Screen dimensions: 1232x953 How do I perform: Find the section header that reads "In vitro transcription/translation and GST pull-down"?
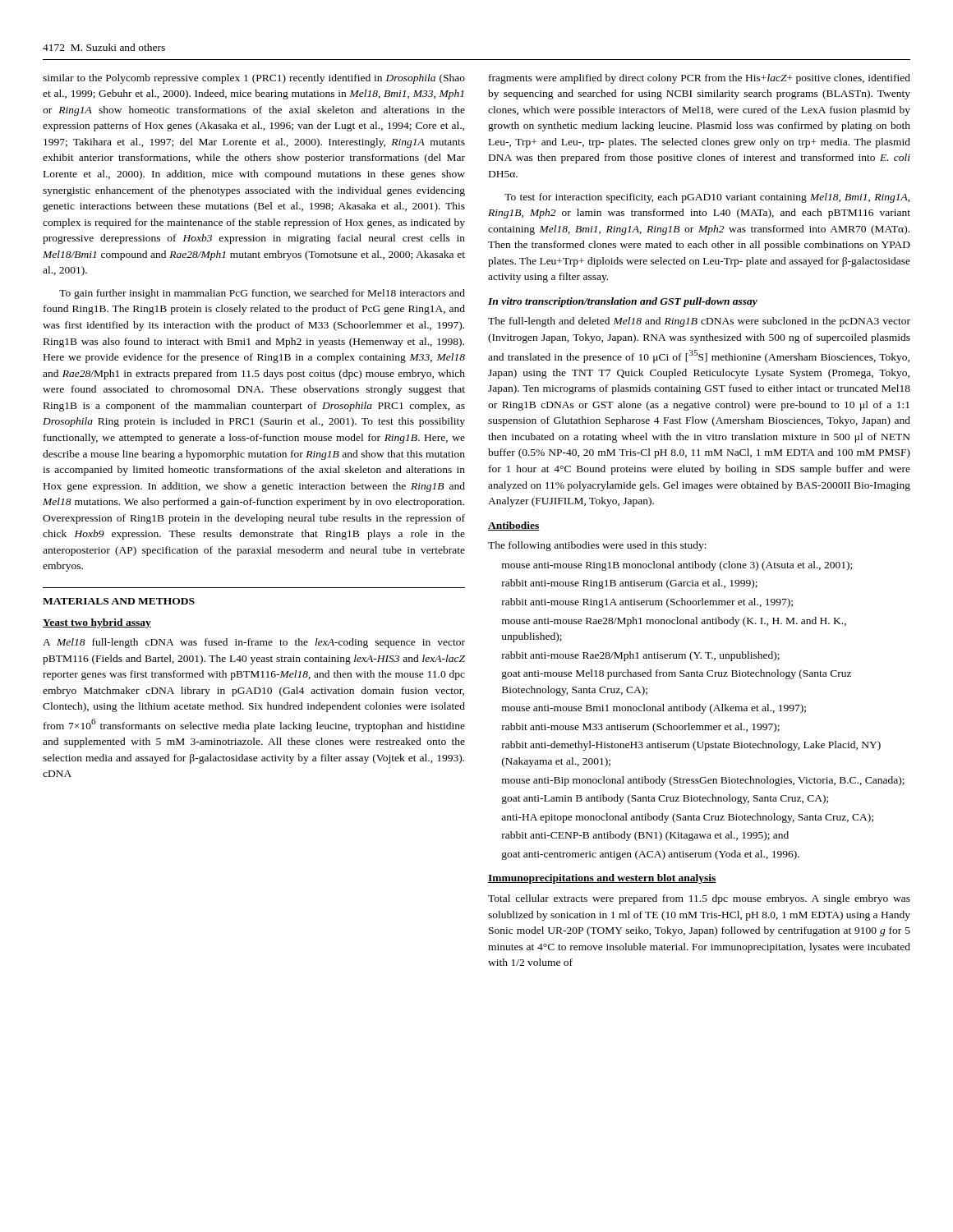[x=623, y=301]
